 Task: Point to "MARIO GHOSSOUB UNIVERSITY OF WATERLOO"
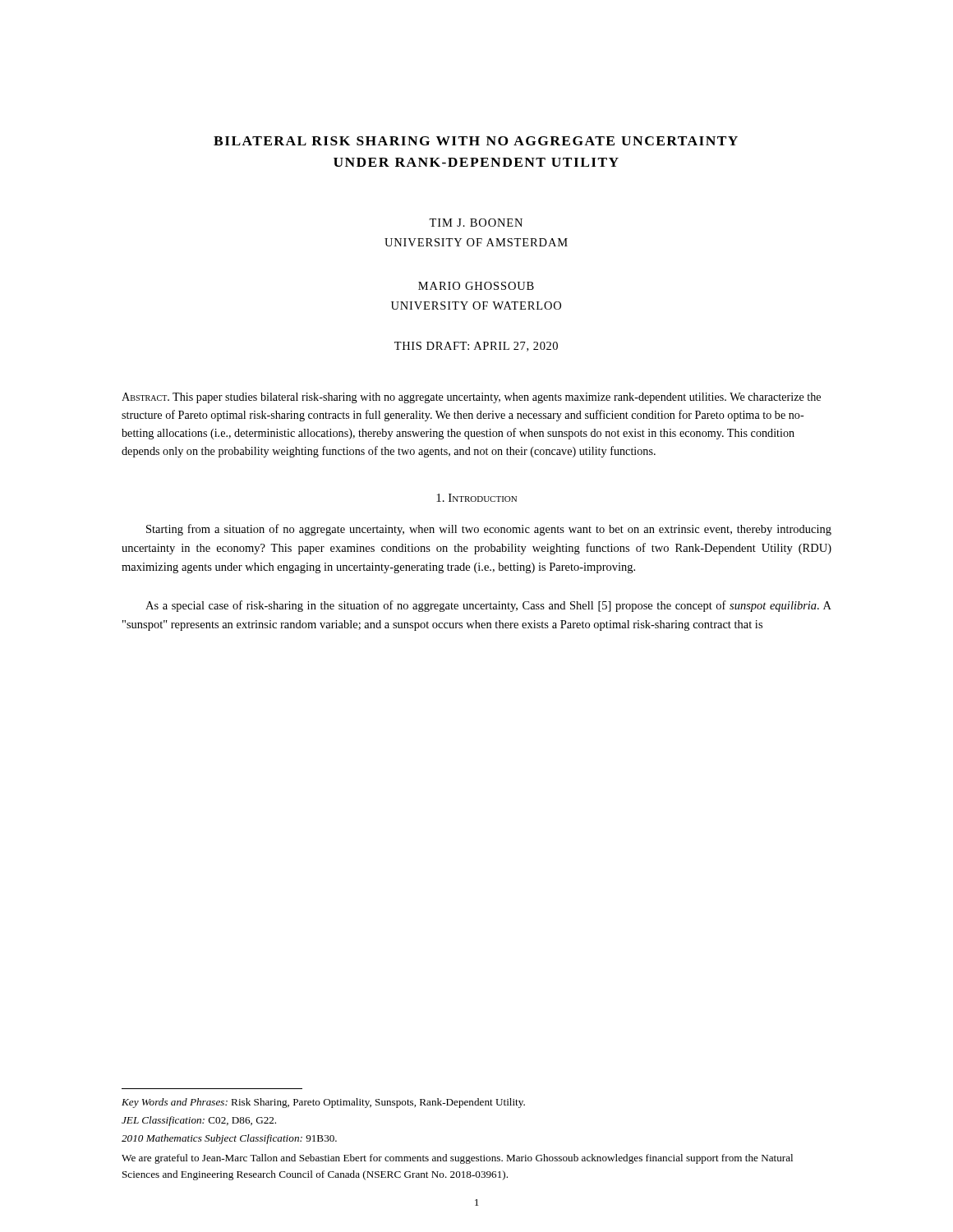pos(476,296)
